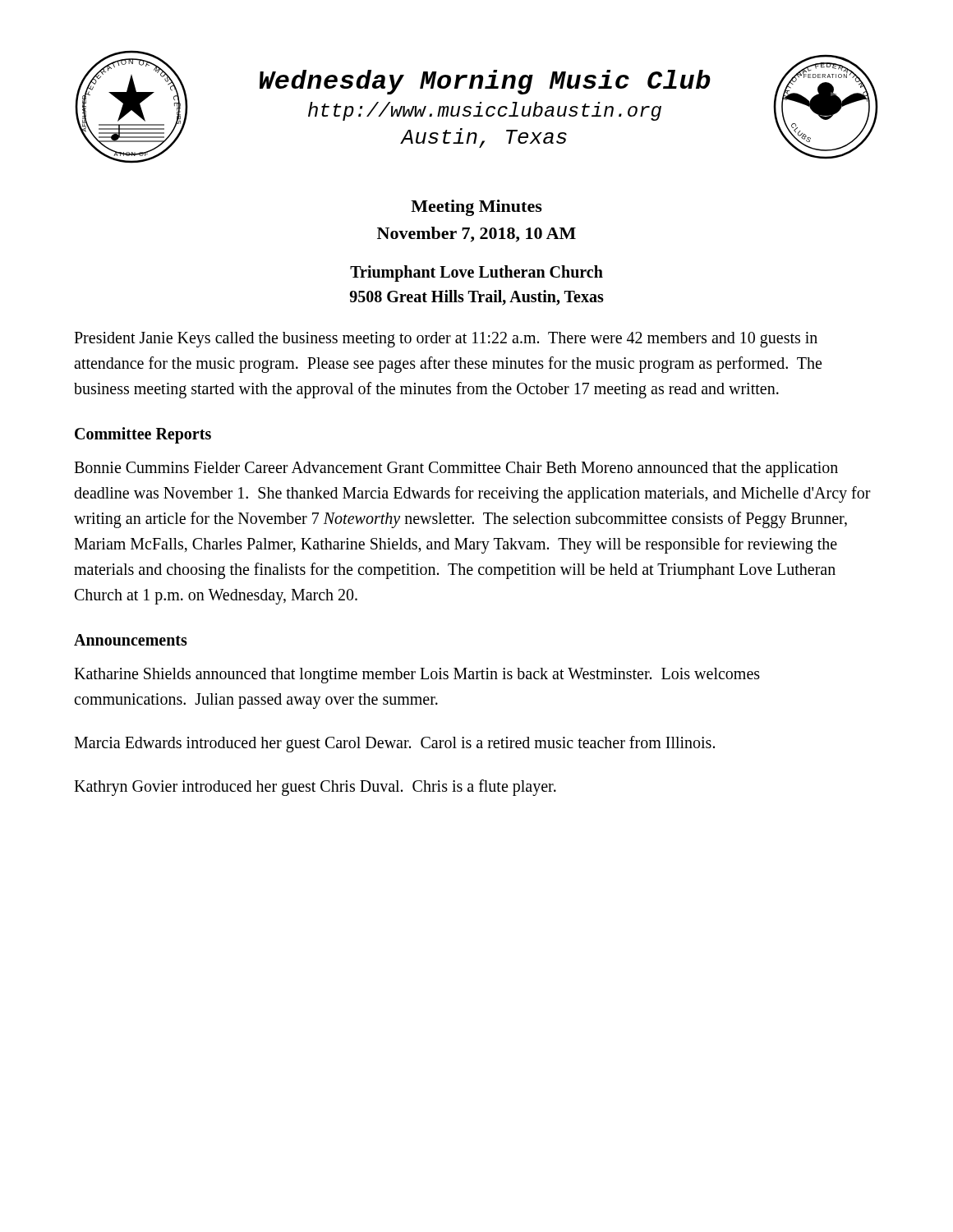Point to the text block starting "Committee Reports"
953x1232 pixels.
point(143,434)
